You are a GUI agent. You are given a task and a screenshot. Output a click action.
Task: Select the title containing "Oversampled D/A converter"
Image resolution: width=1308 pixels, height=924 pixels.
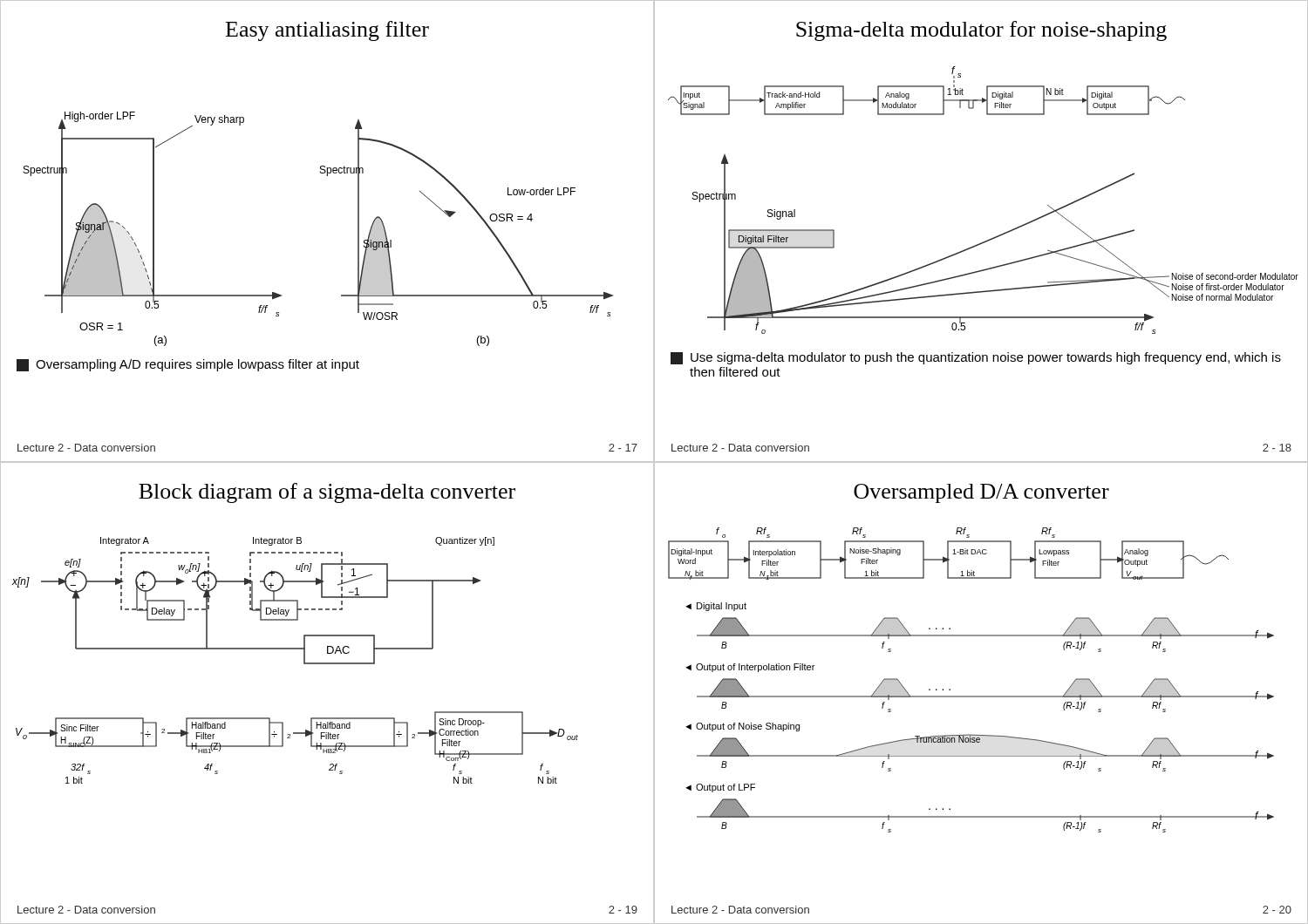point(981,491)
